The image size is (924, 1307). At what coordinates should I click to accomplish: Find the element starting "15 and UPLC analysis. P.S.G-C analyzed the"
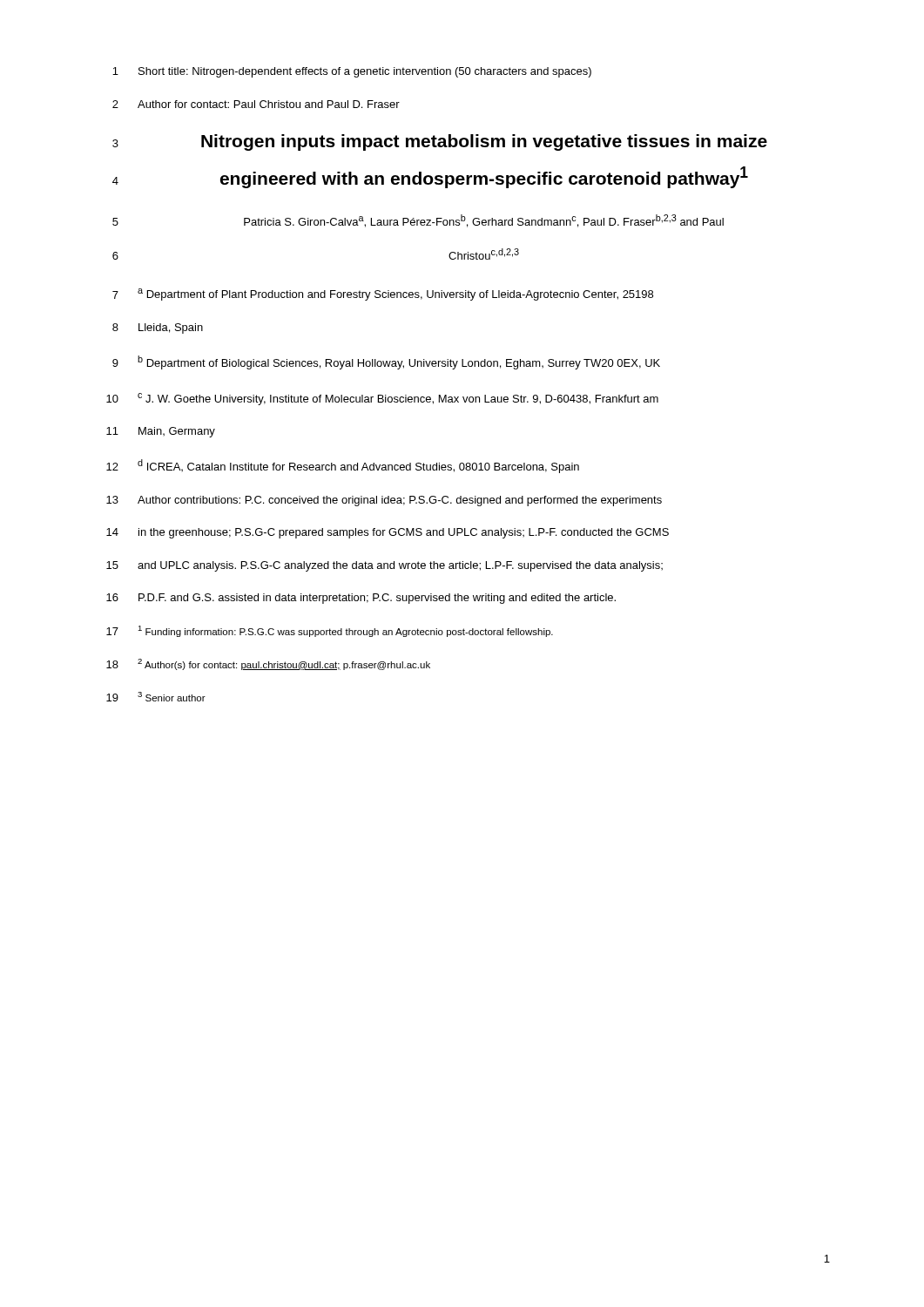pos(462,565)
